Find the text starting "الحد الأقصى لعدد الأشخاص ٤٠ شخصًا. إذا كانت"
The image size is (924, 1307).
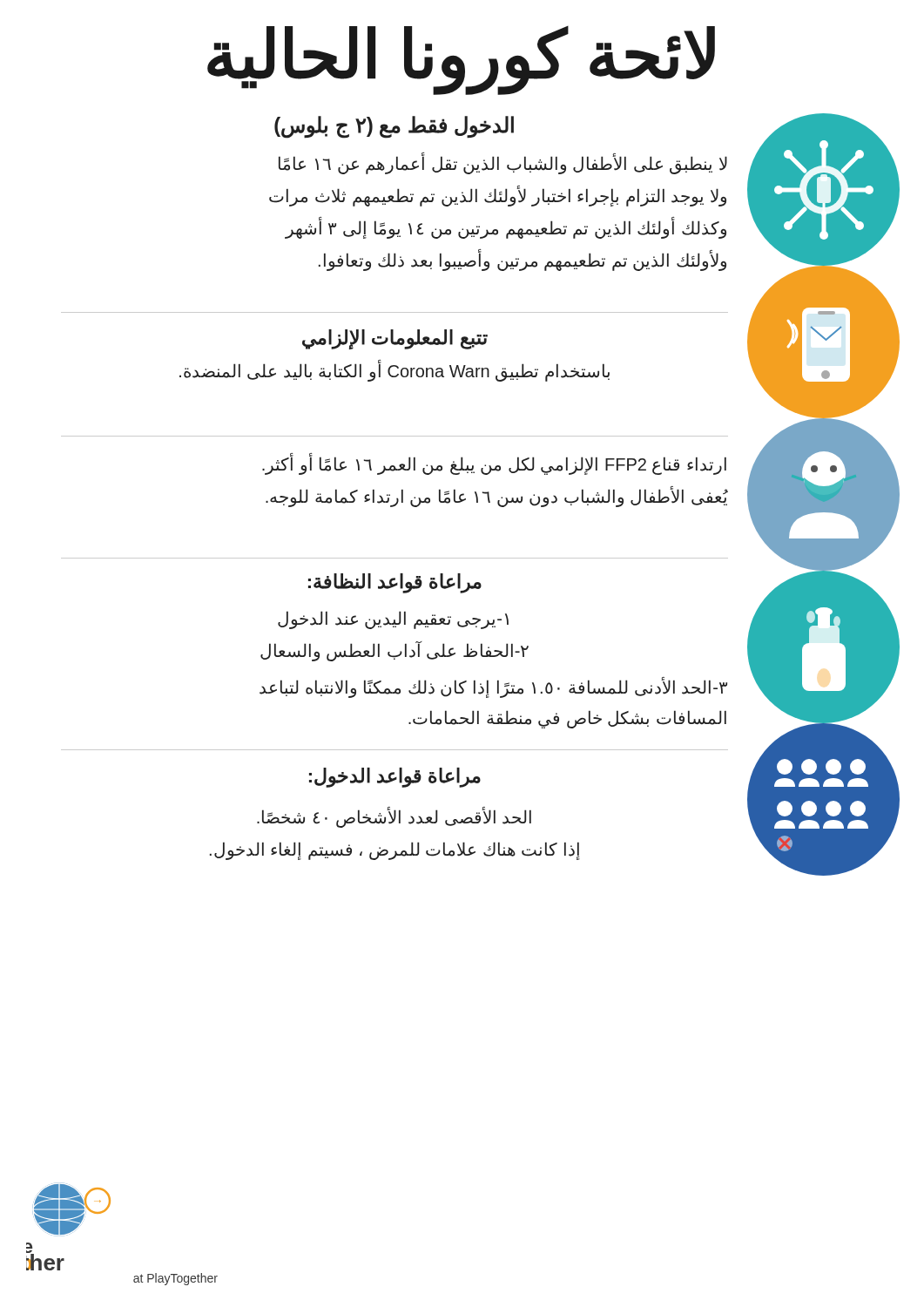click(395, 834)
